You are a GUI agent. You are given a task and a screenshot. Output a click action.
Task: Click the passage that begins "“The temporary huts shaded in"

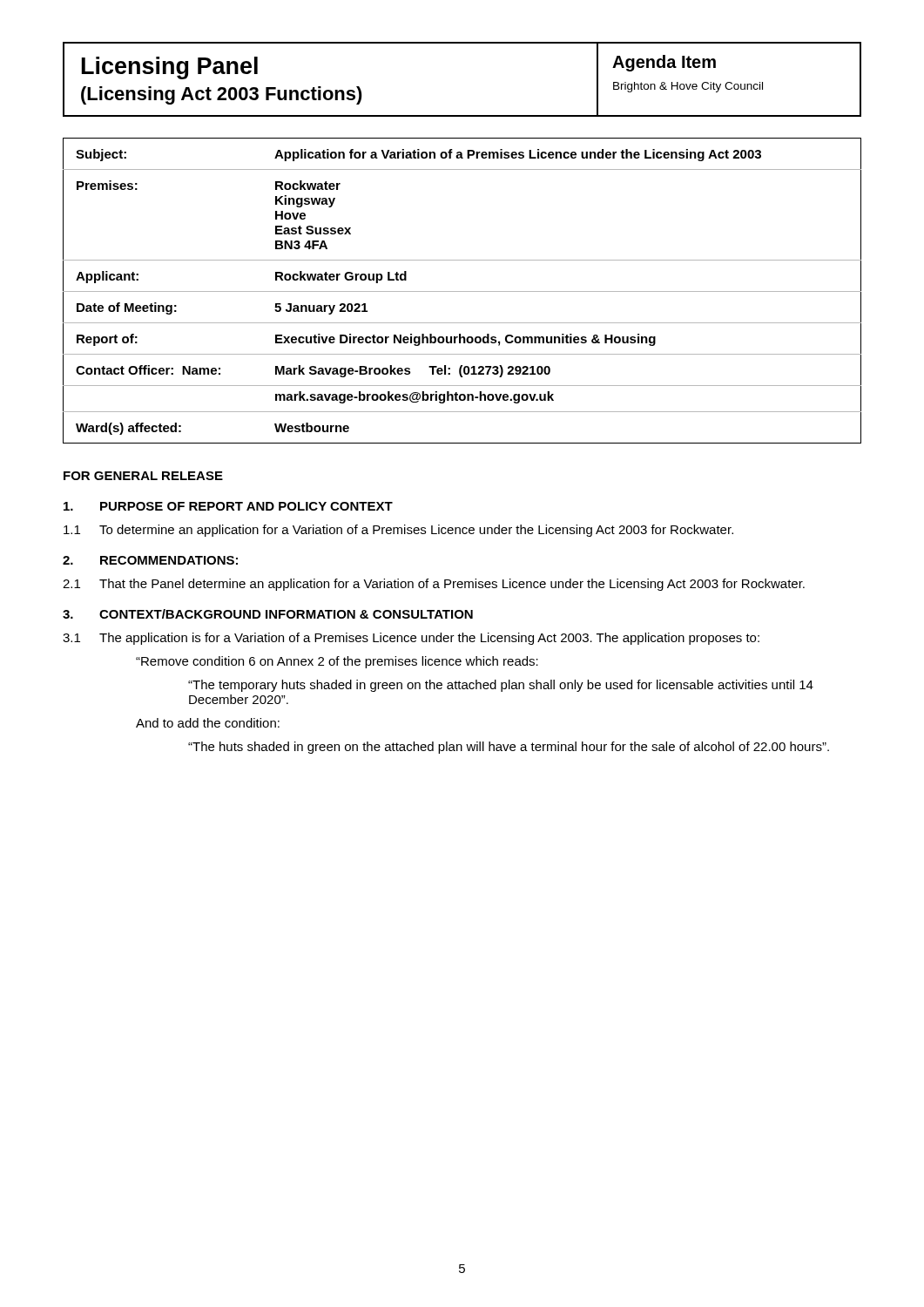pos(501,692)
